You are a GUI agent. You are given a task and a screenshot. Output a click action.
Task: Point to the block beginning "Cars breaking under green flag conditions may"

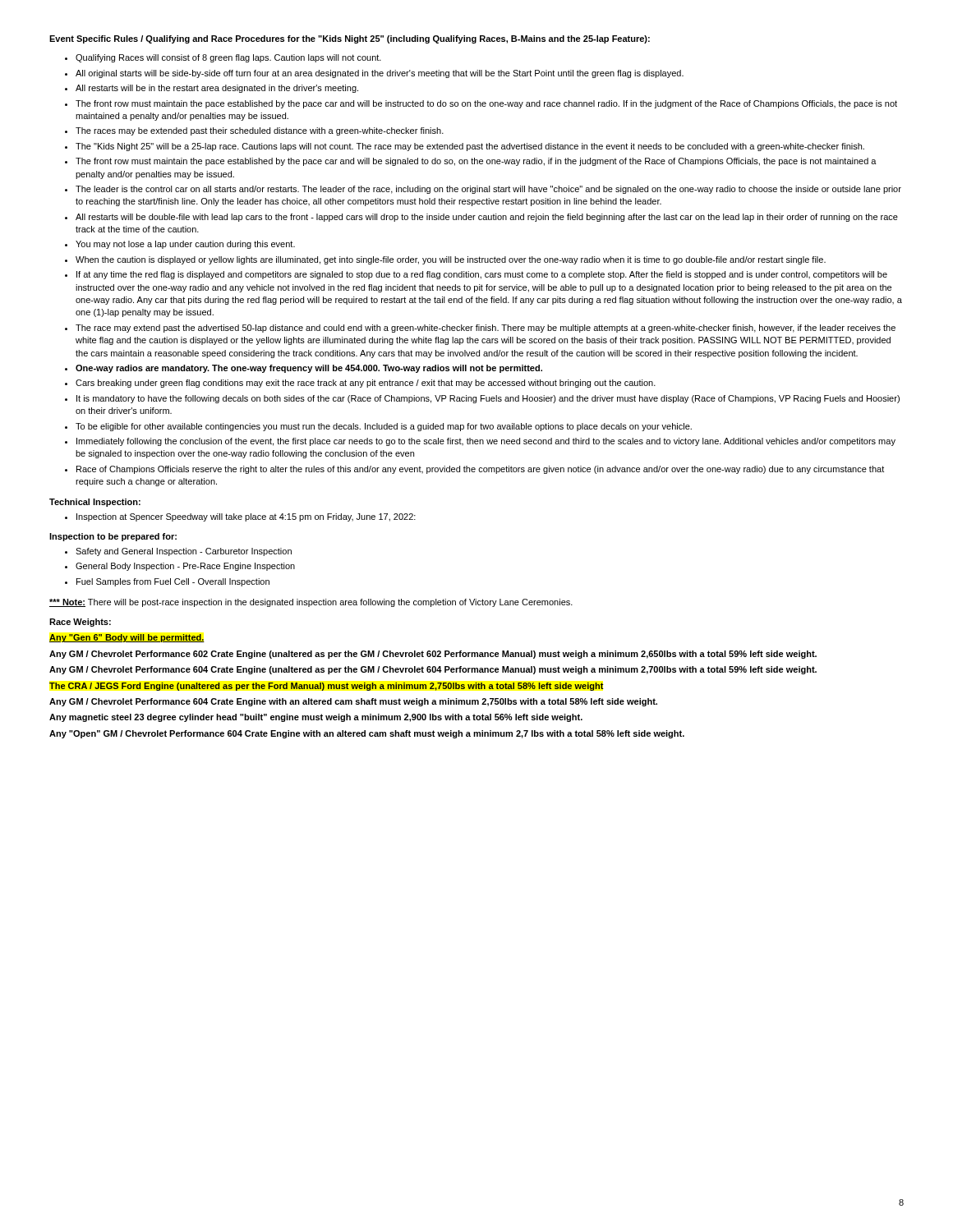[x=366, y=383]
